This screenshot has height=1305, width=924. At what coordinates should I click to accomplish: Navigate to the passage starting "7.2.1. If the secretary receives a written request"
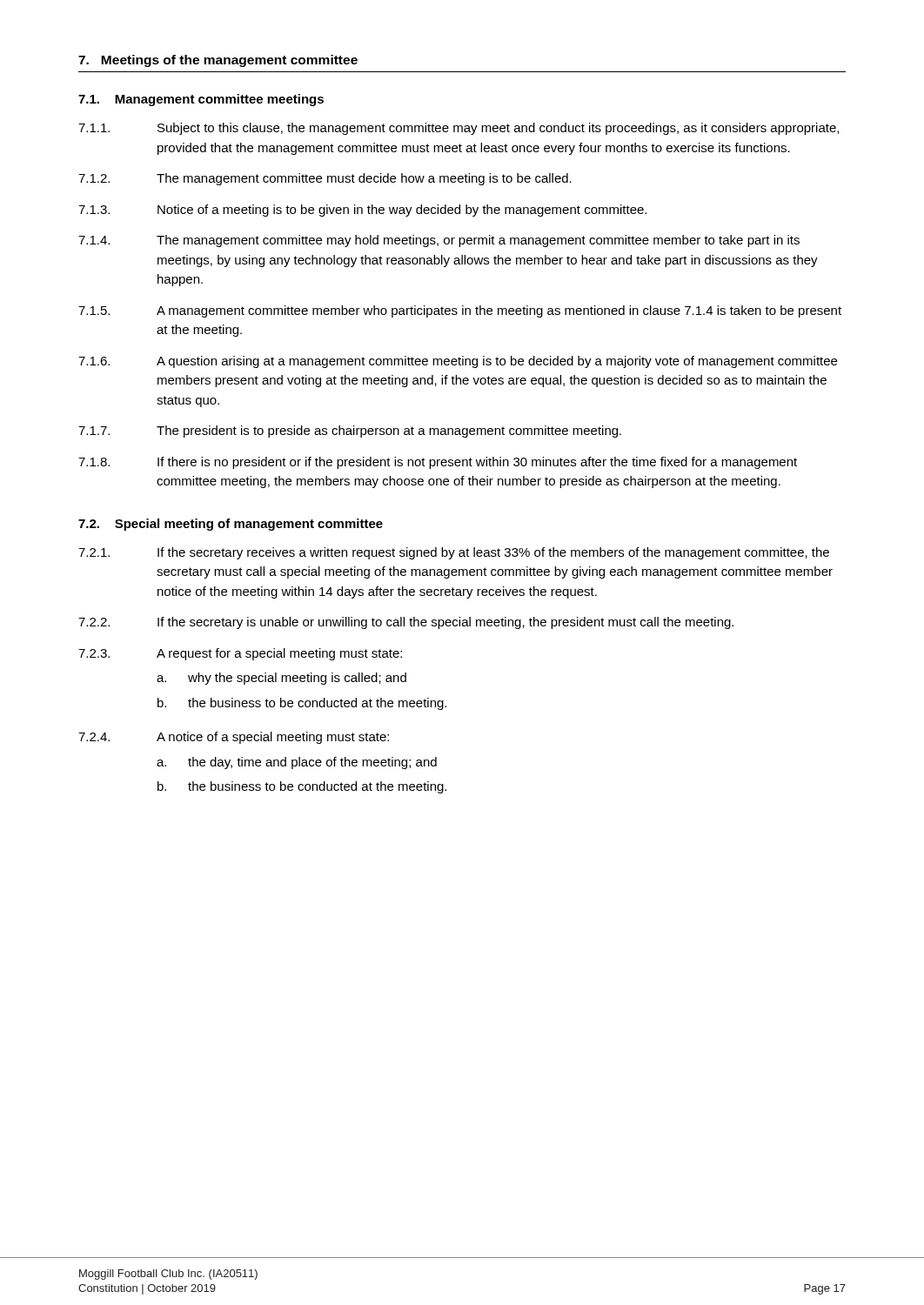click(462, 572)
